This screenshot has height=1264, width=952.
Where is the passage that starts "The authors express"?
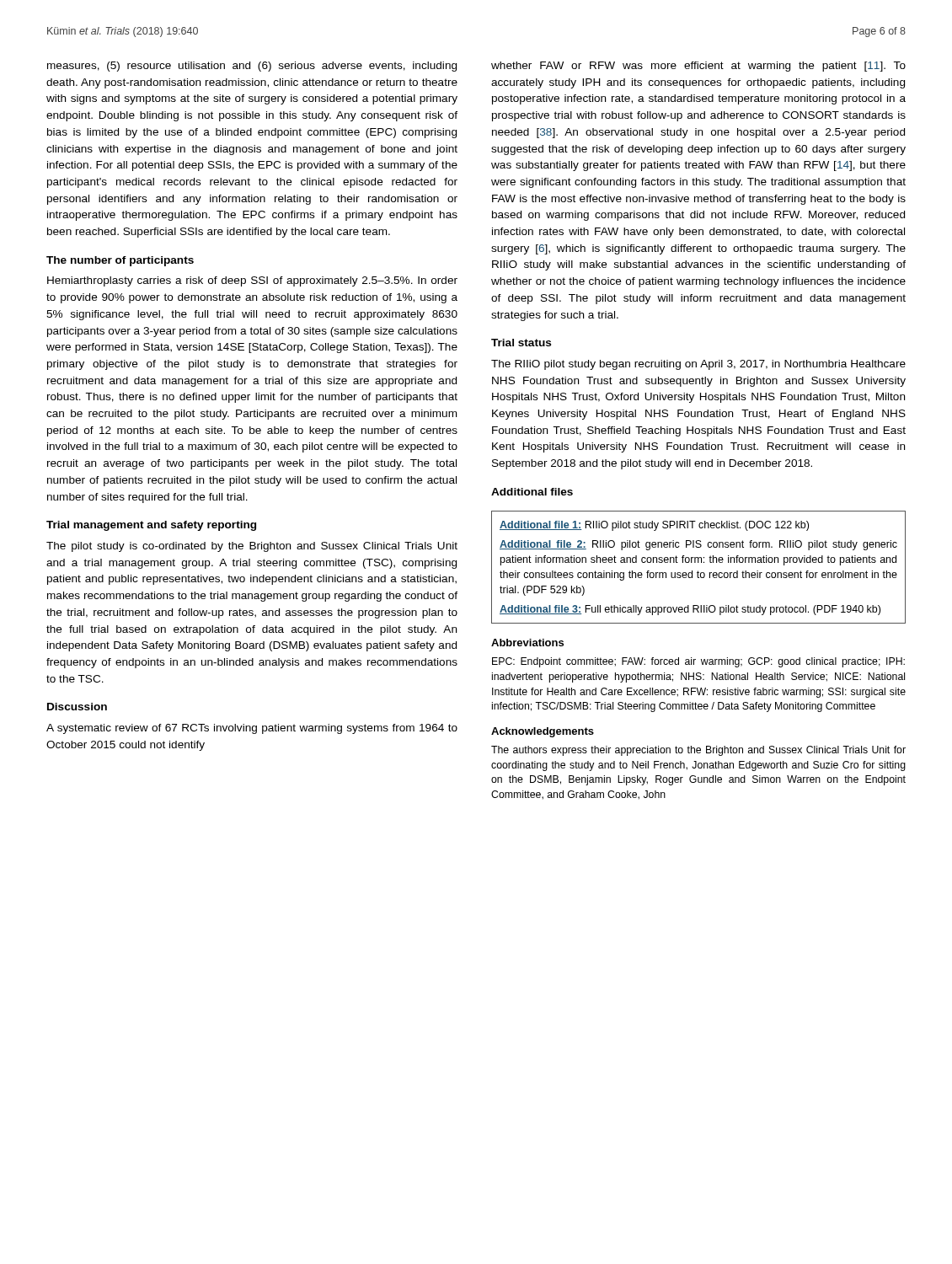click(x=698, y=772)
